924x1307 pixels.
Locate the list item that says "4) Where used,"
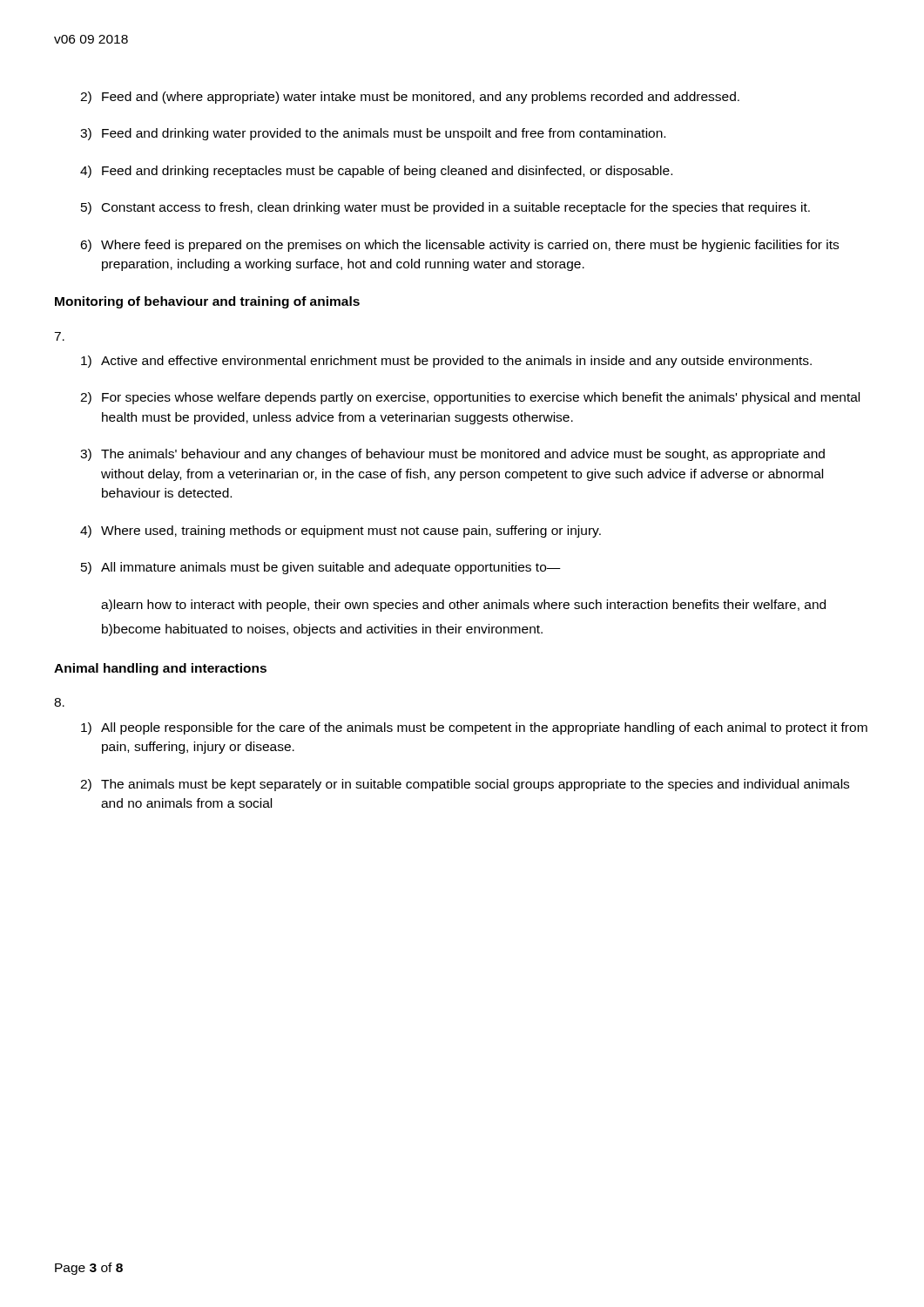462,531
